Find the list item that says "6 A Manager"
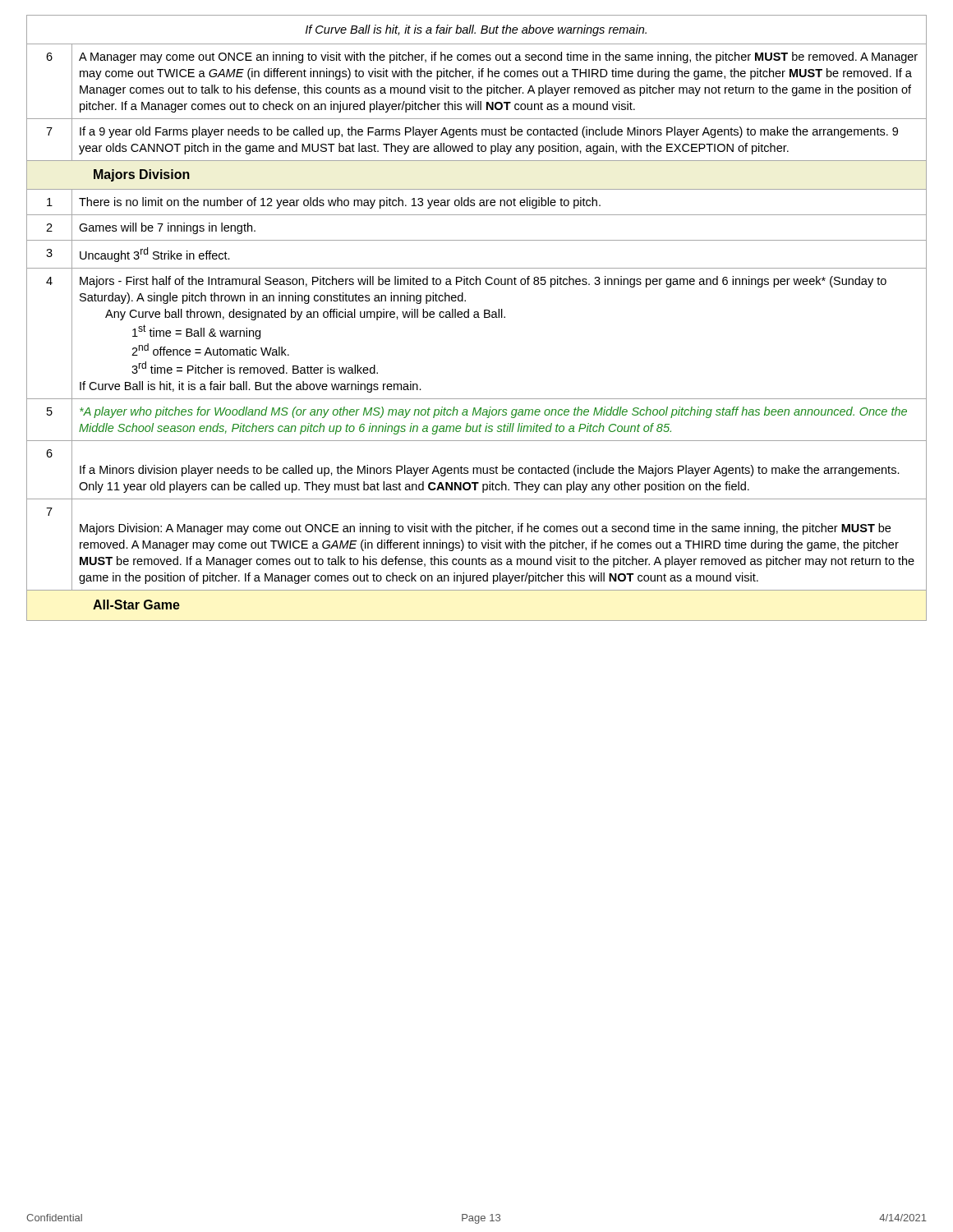The width and height of the screenshot is (953, 1232). click(476, 81)
